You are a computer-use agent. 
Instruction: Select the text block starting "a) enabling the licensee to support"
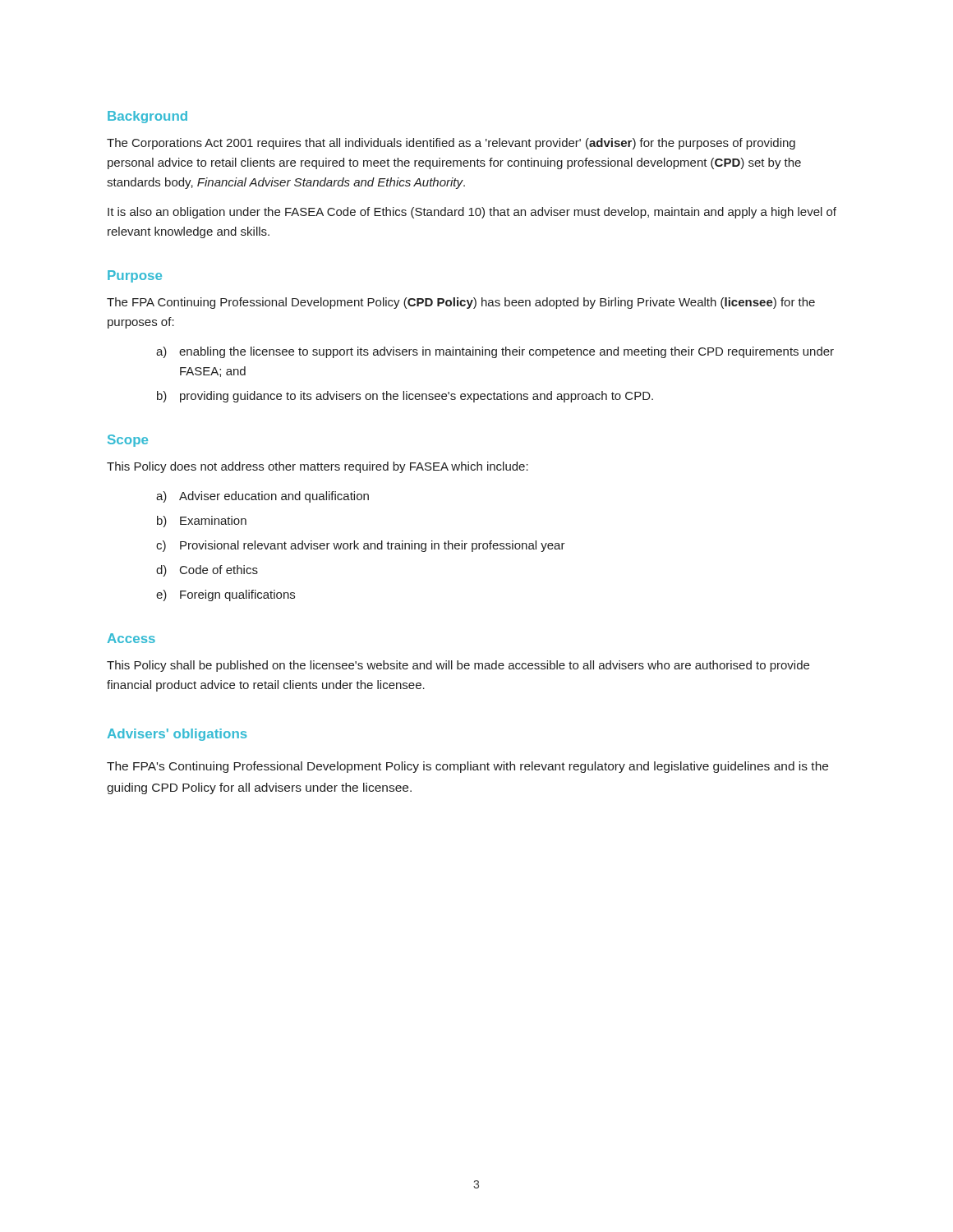(x=501, y=361)
